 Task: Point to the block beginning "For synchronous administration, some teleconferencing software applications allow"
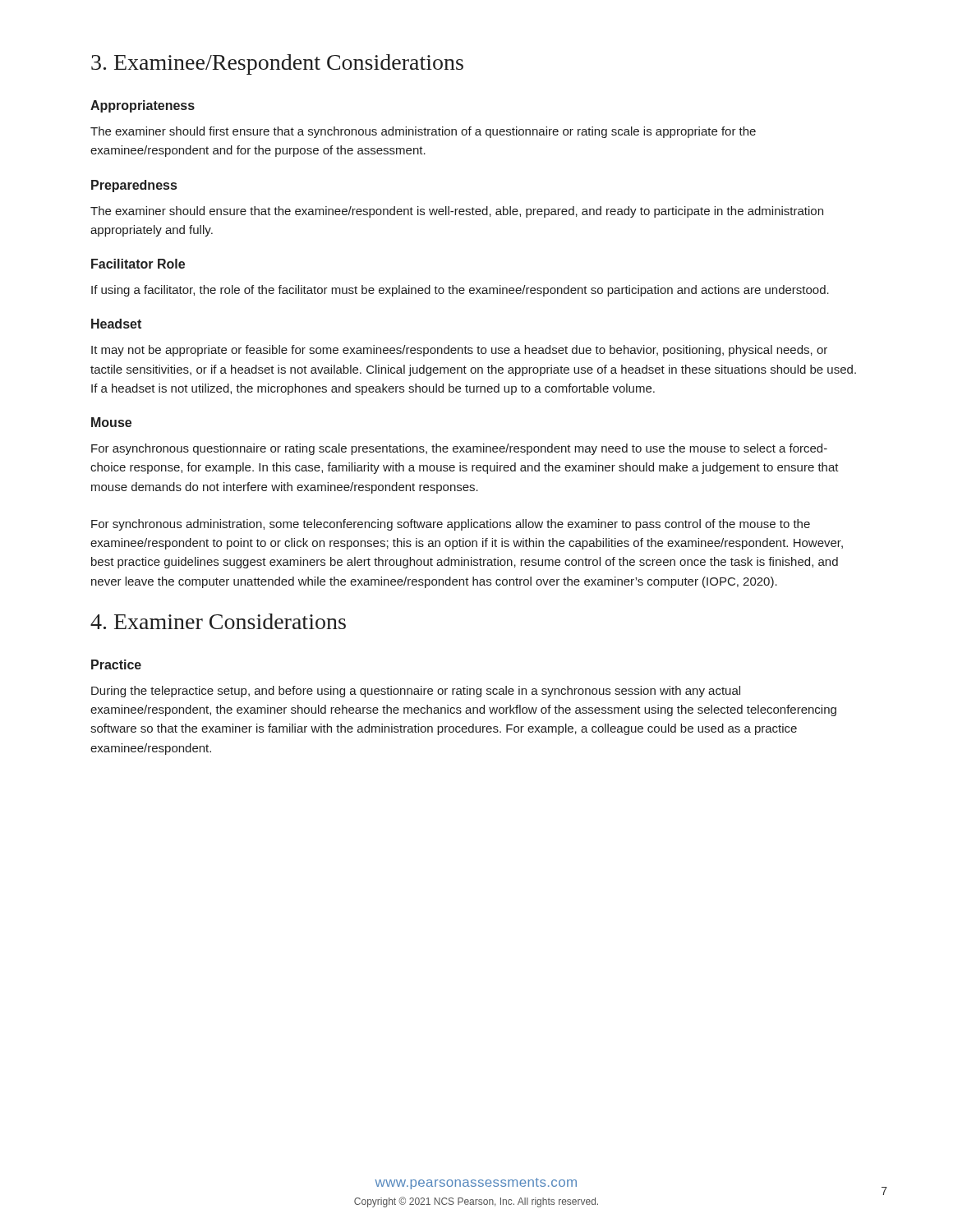(x=476, y=552)
